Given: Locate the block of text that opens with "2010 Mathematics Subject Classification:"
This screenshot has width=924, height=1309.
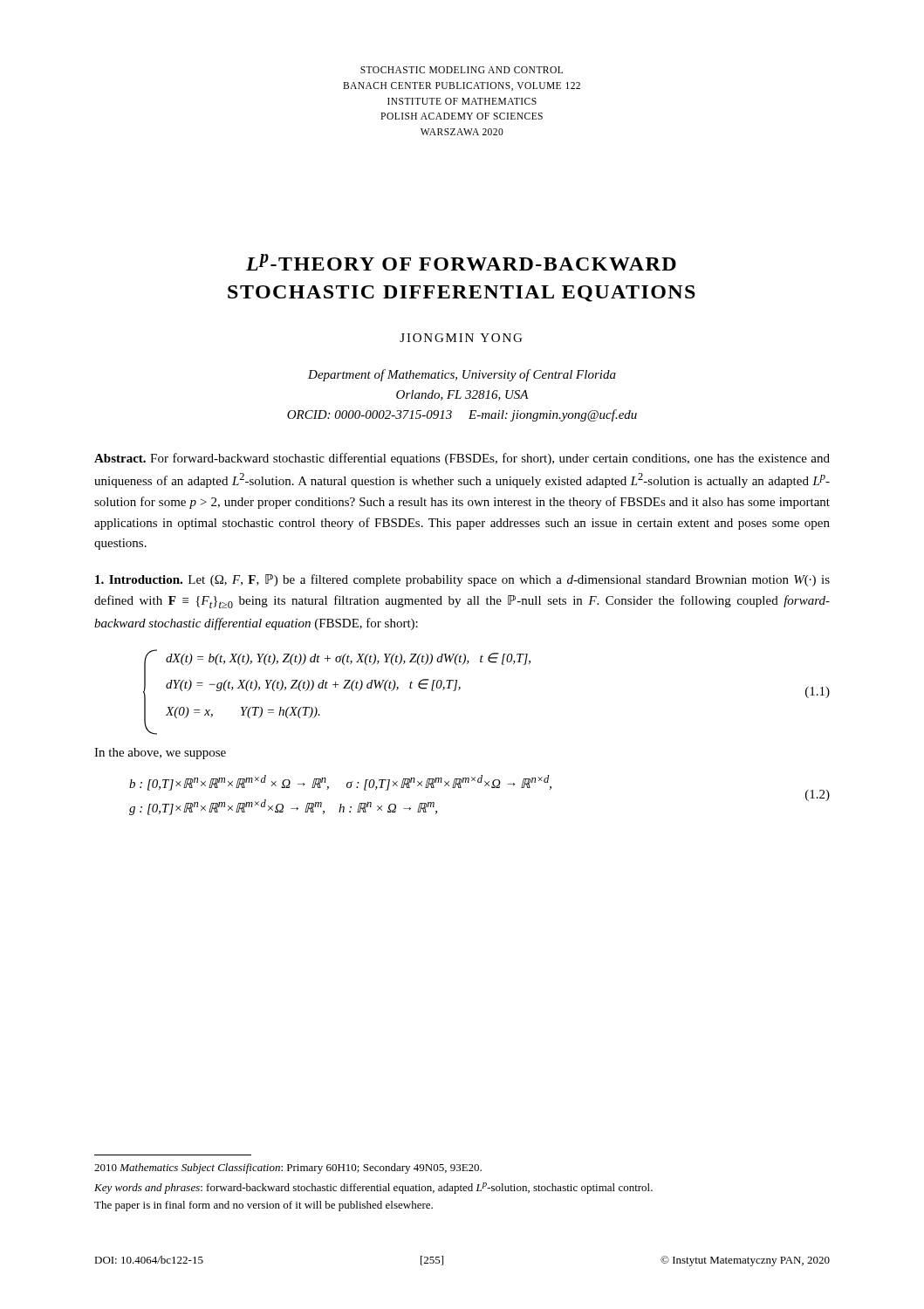Looking at the screenshot, I should click(x=374, y=1186).
